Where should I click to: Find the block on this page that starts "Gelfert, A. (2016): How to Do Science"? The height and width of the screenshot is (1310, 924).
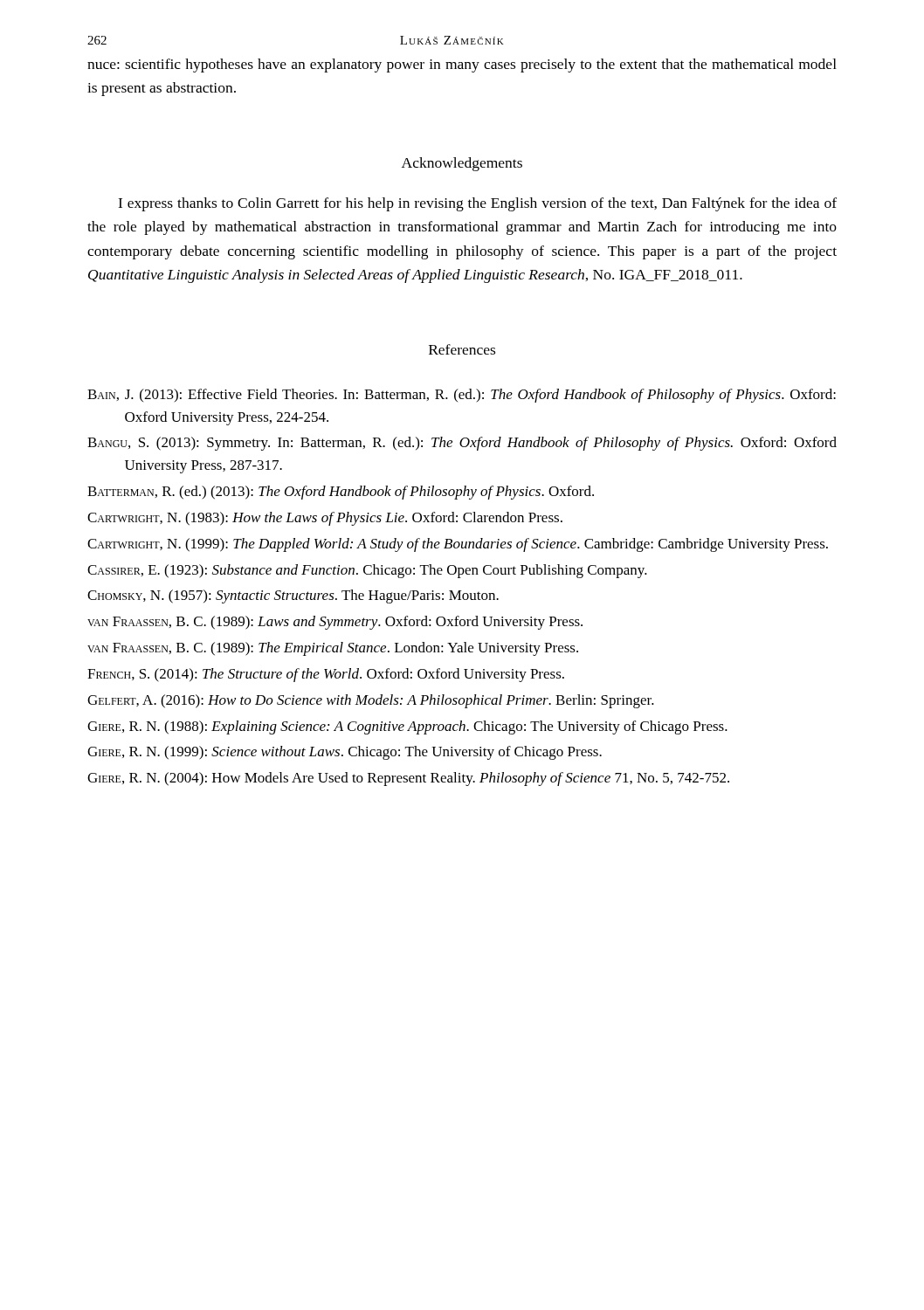371,700
